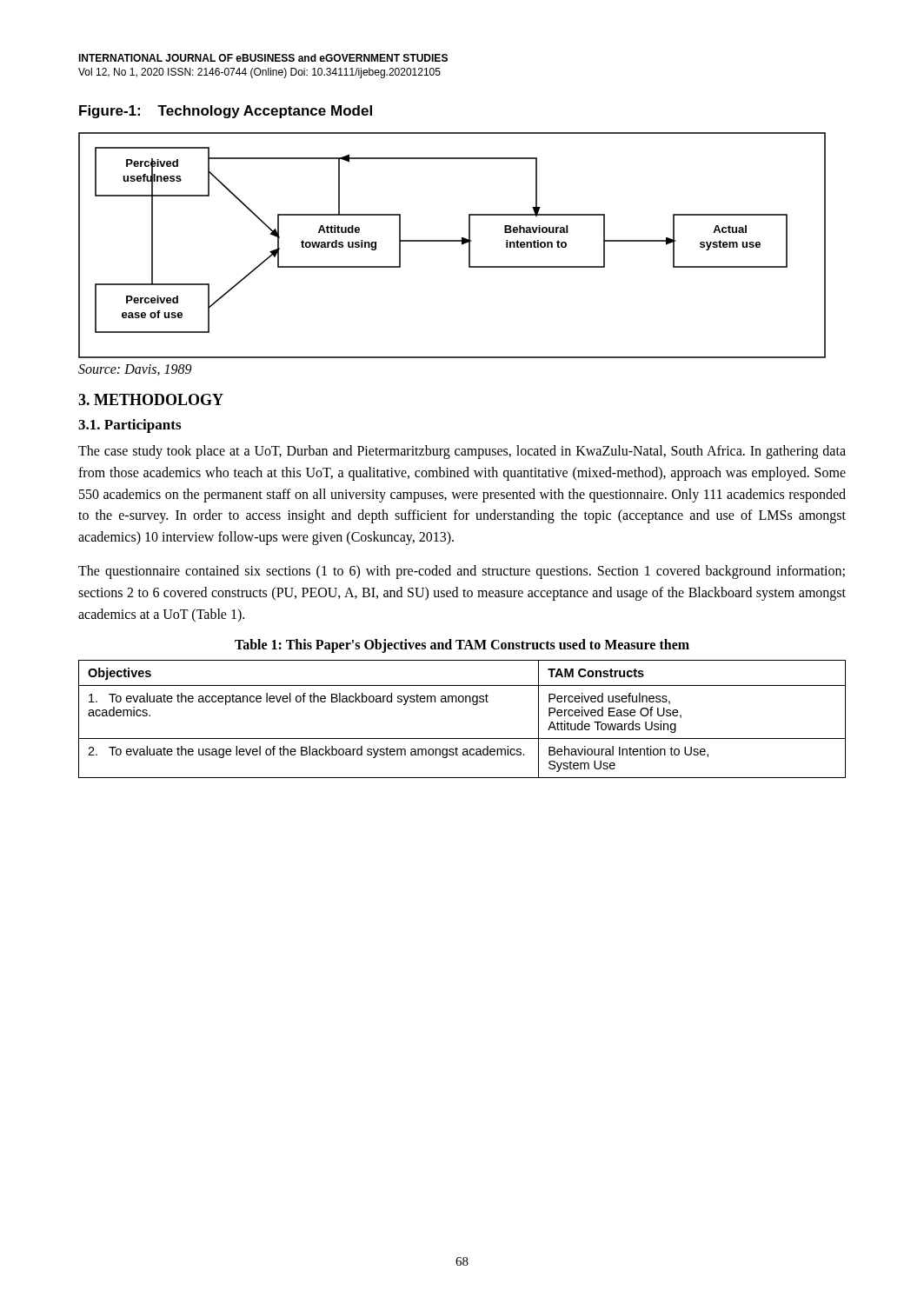Select the section header that reads "3.1. Participants"

click(x=130, y=425)
